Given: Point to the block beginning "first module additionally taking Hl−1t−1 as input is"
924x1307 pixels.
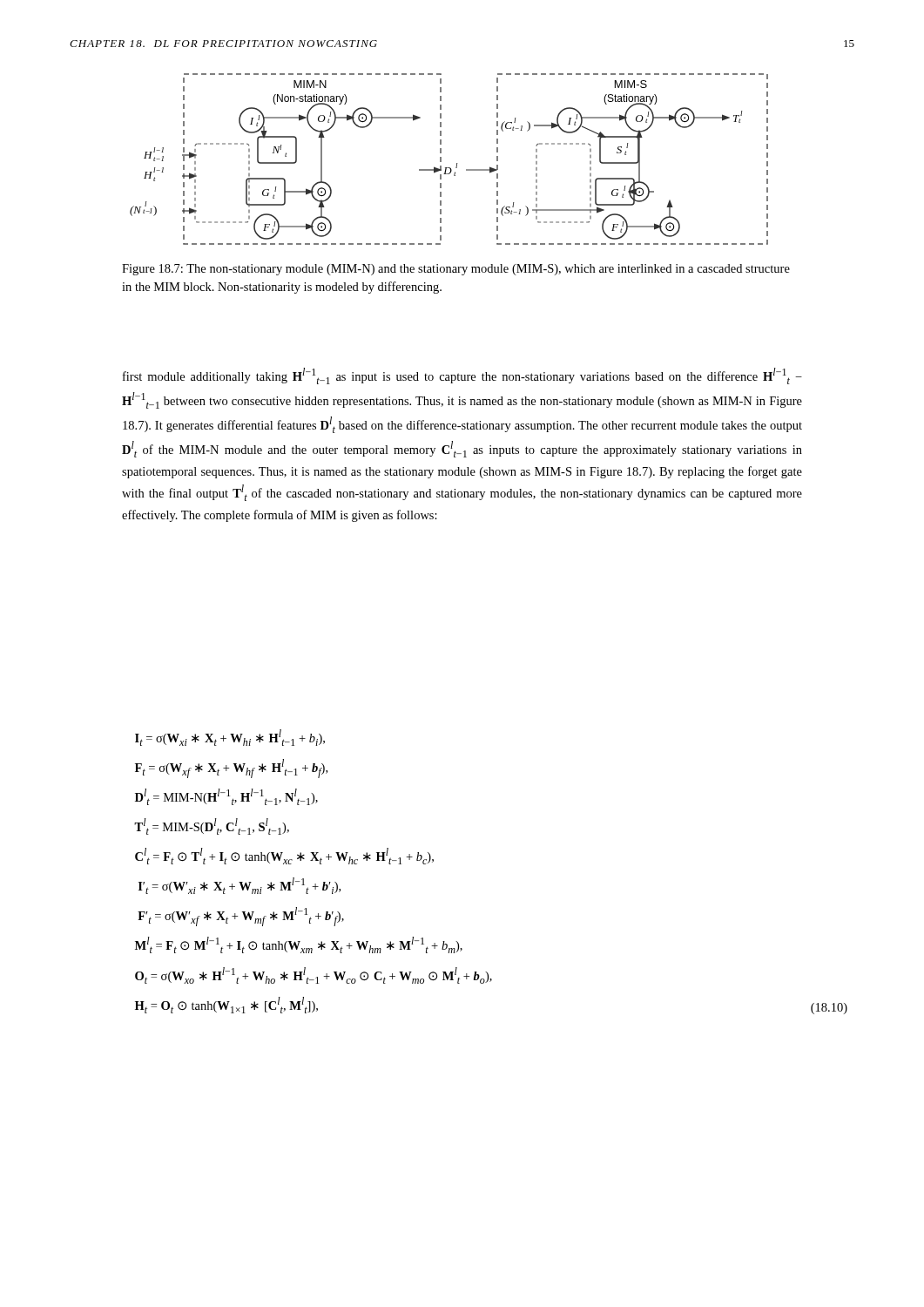Looking at the screenshot, I should (462, 444).
